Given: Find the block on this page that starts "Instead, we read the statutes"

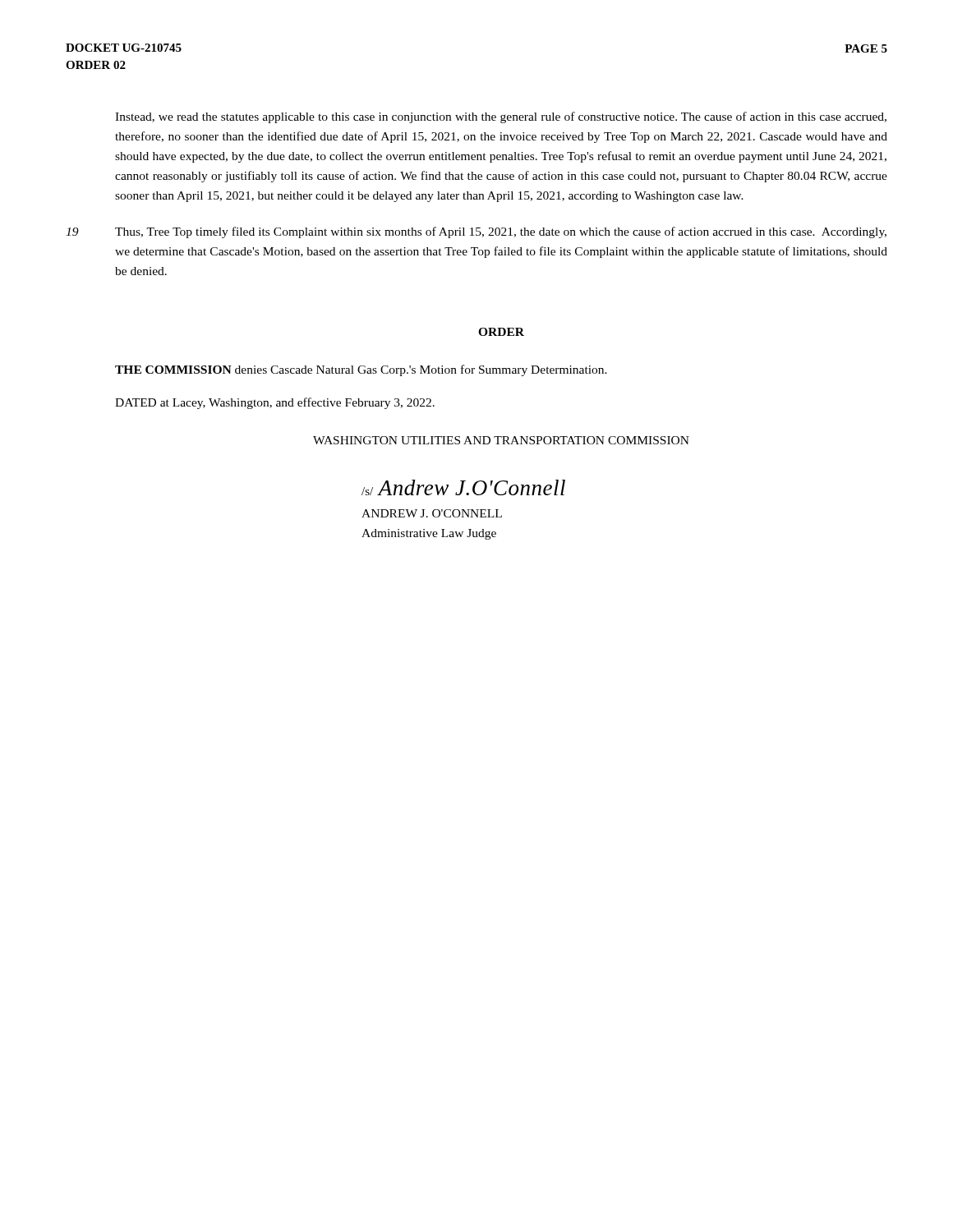Looking at the screenshot, I should tap(501, 156).
